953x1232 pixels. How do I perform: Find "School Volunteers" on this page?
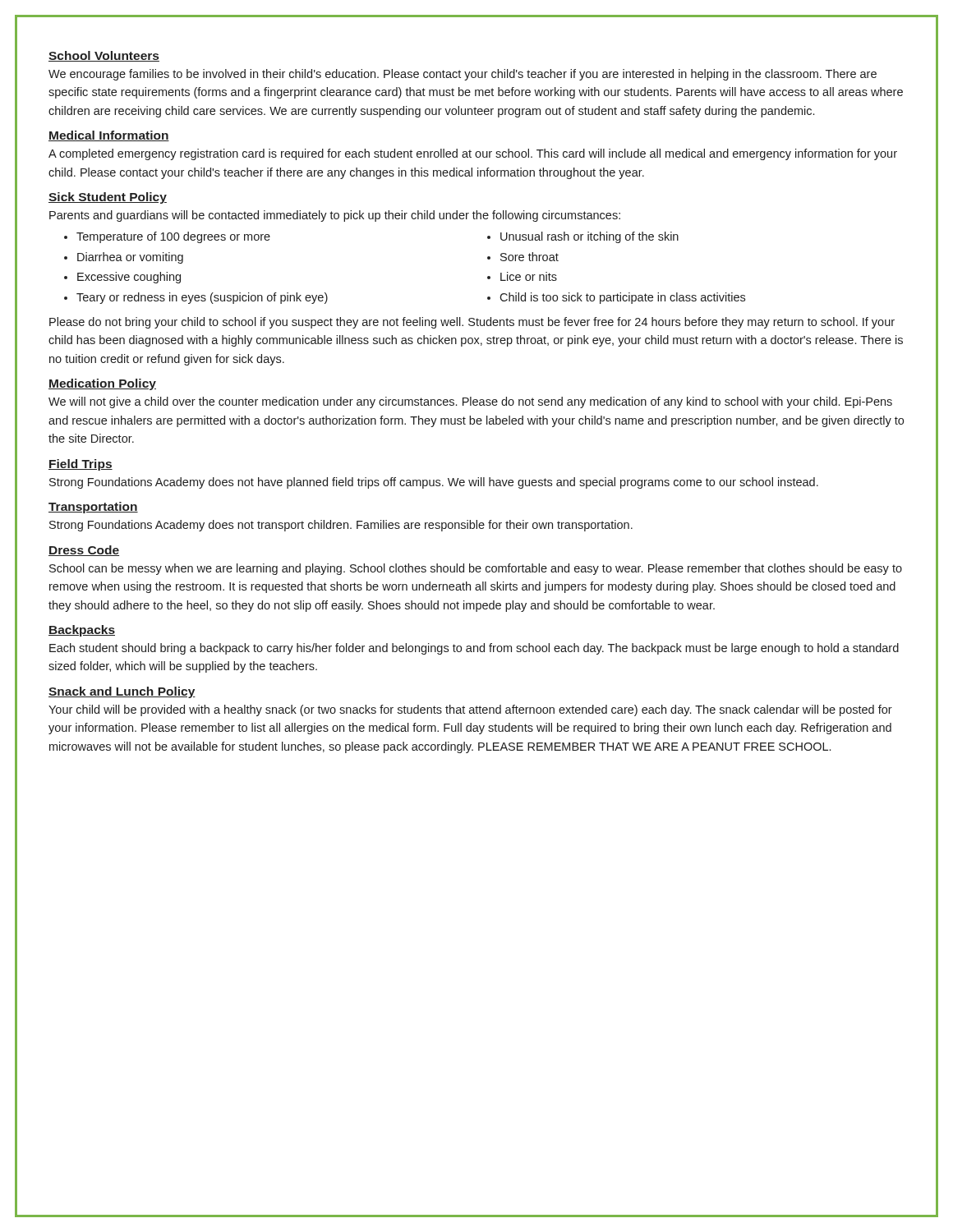(x=104, y=55)
